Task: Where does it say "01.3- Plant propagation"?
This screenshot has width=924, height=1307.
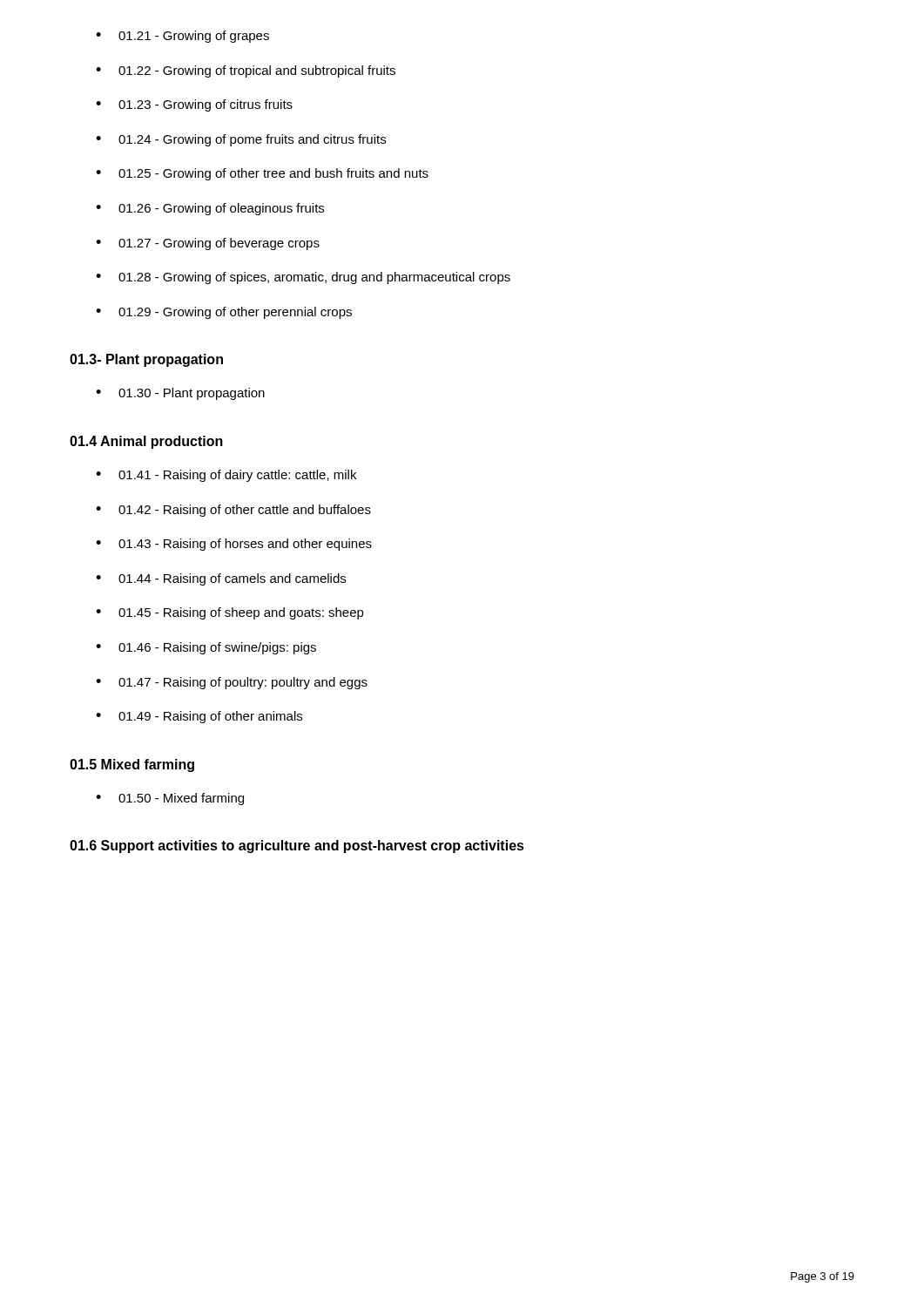Action: [x=147, y=360]
